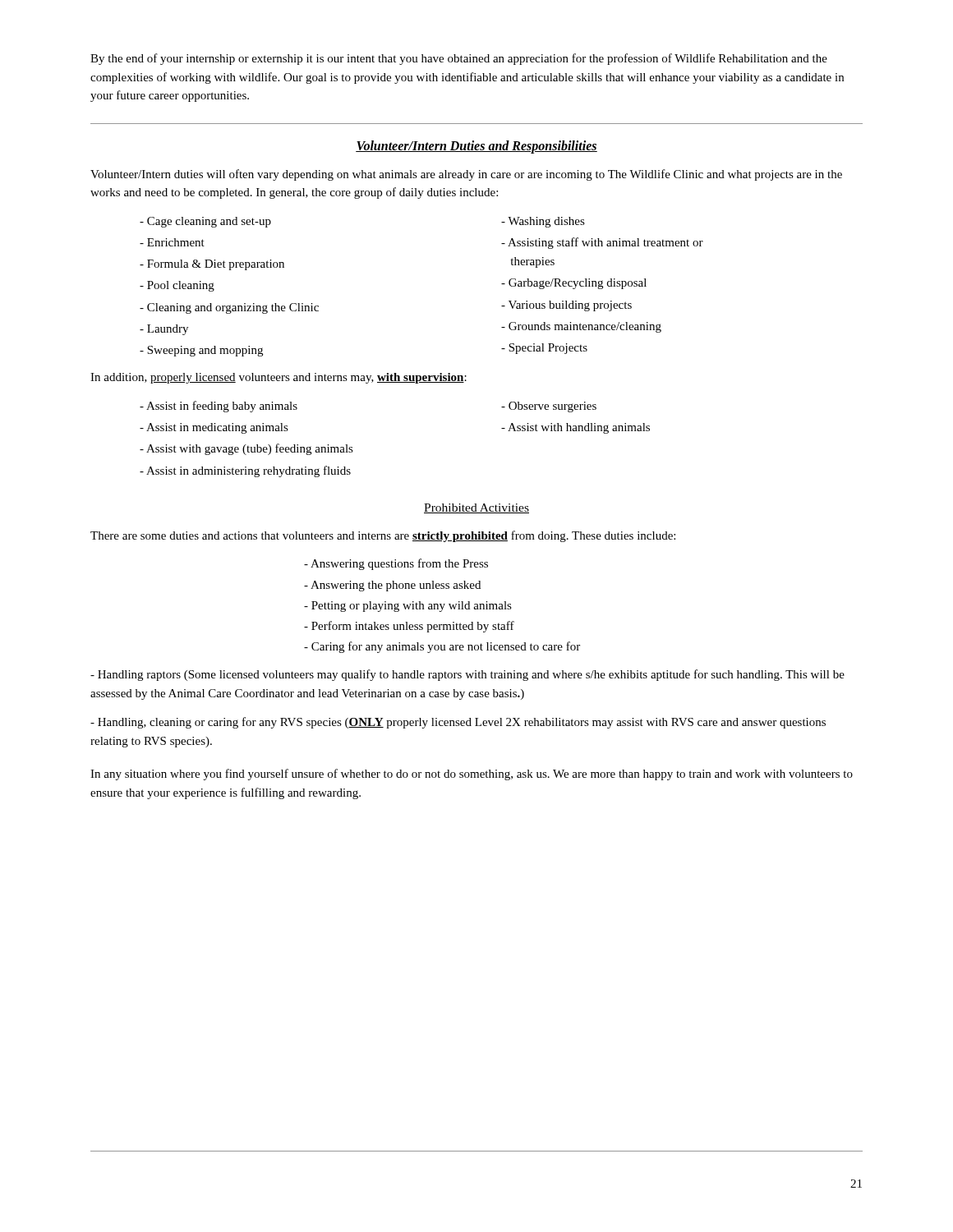
Task: Find the text block containing "There are some duties and actions"
Action: point(383,535)
